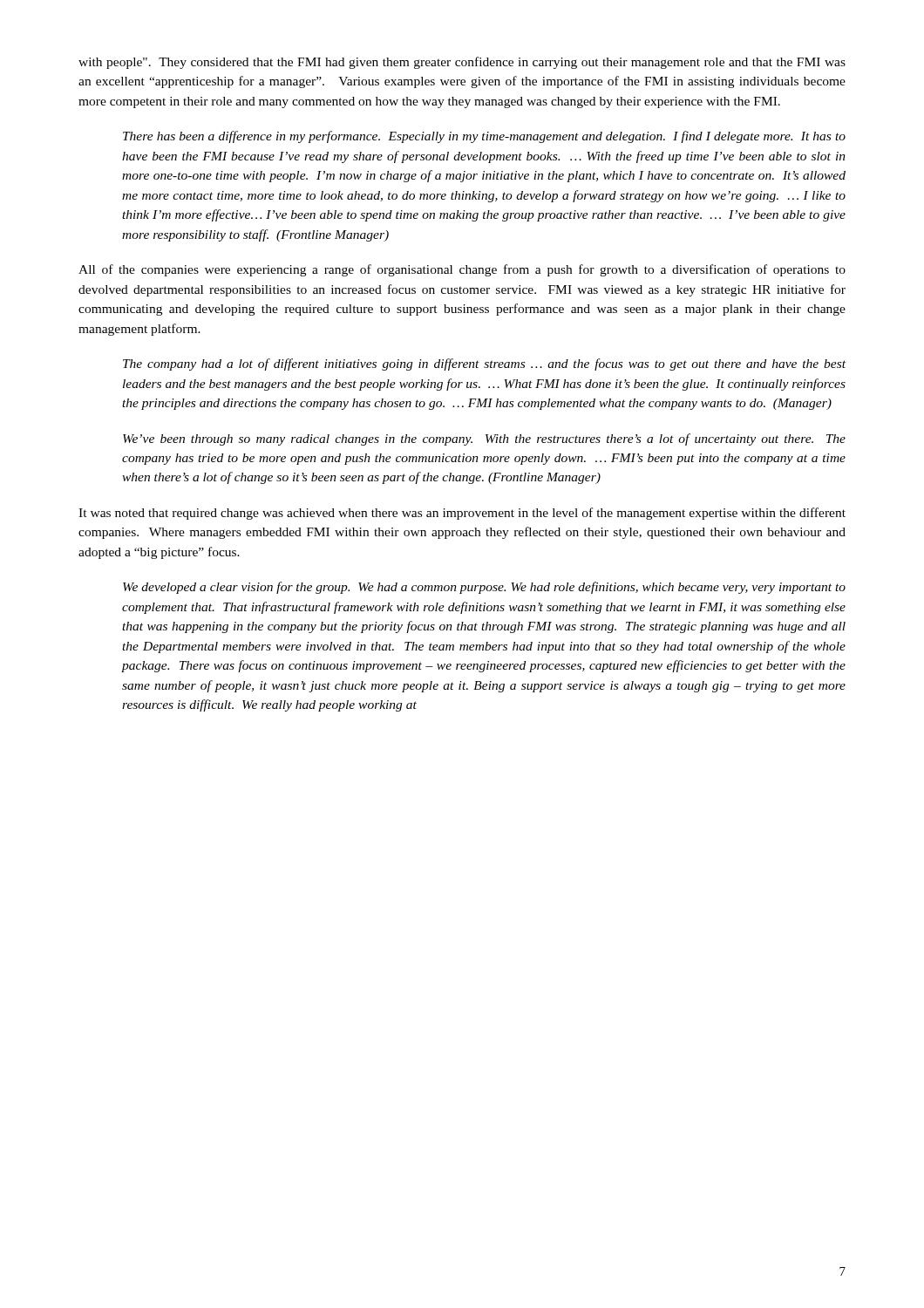Screen dimensions: 1308x924
Task: Locate the block of text that opens with "It was noted"
Action: click(x=462, y=532)
